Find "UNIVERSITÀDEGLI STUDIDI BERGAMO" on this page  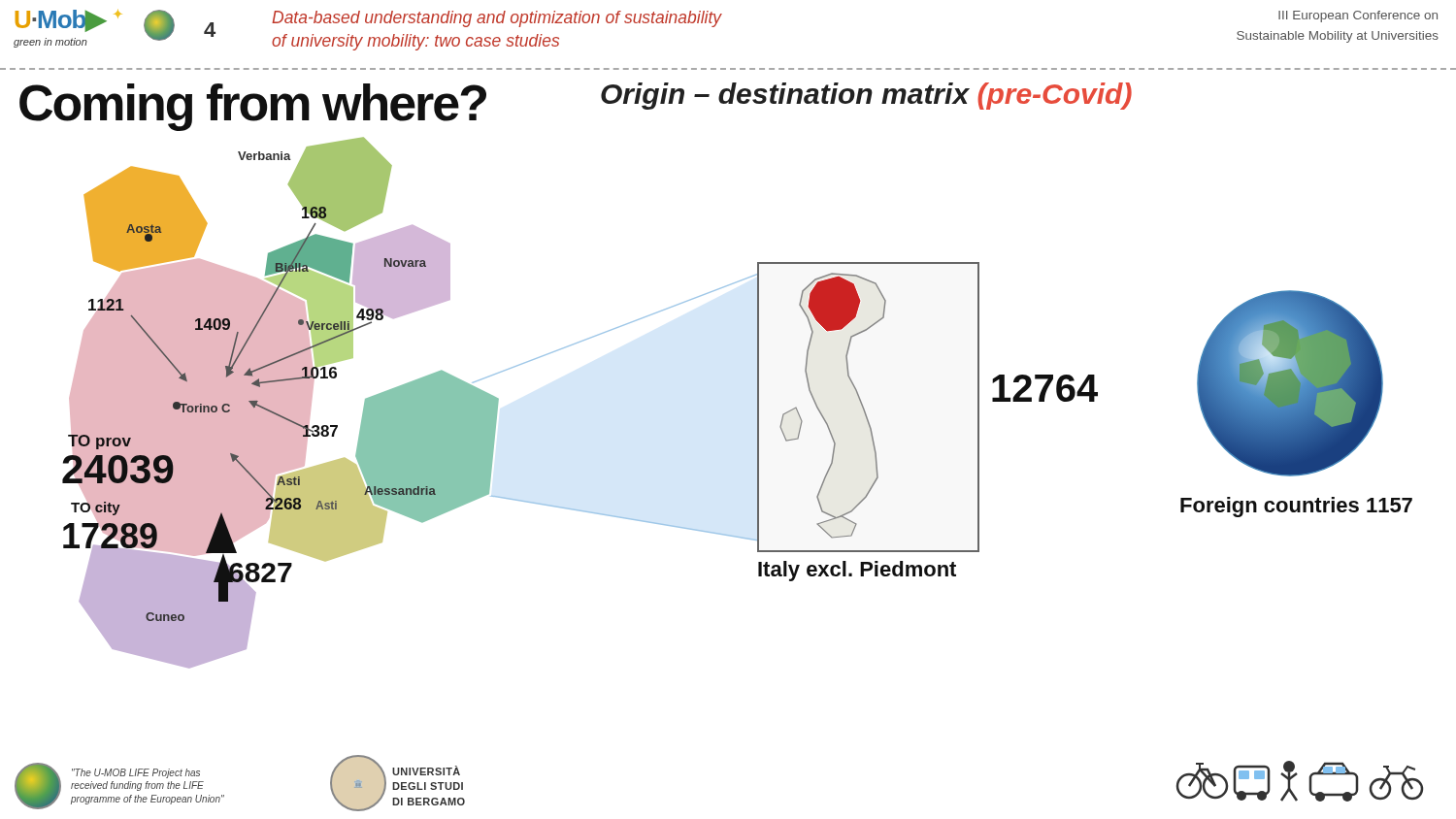click(x=429, y=786)
